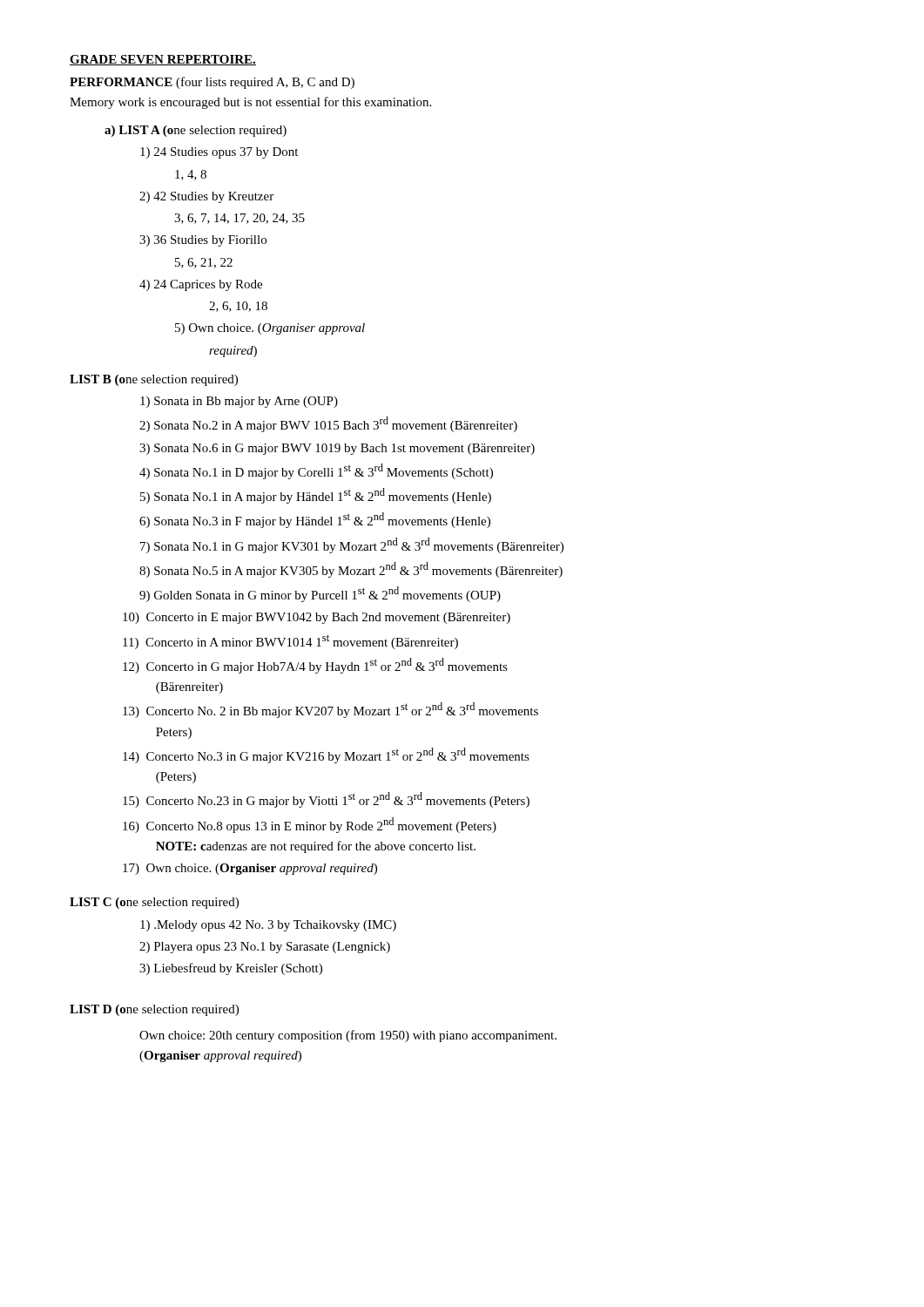This screenshot has height=1307, width=924.
Task: Find the list item that says "7) Sonata No.1 in"
Action: pyautogui.click(x=352, y=544)
